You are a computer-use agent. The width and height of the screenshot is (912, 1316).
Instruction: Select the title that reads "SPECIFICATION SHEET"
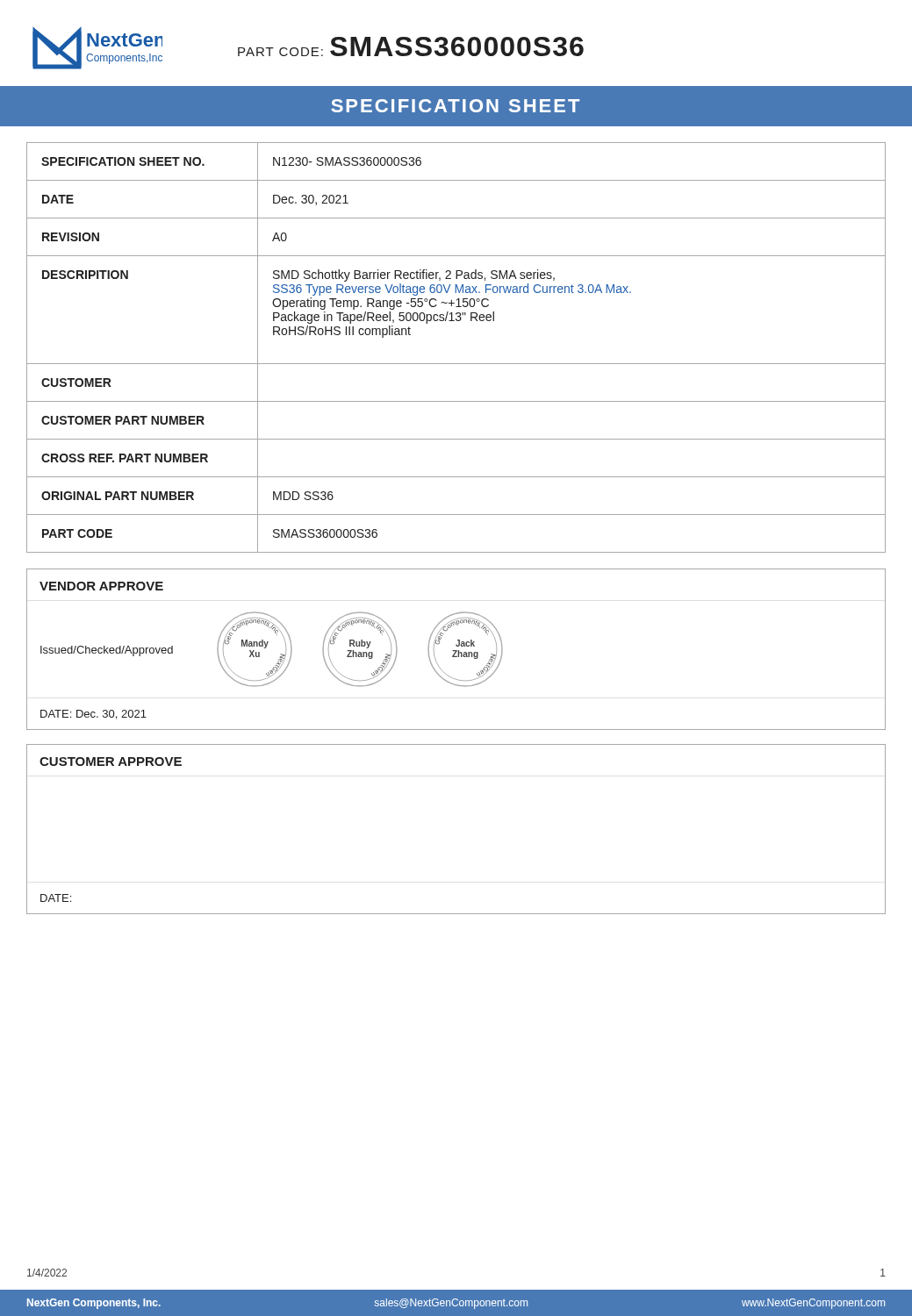click(x=456, y=106)
